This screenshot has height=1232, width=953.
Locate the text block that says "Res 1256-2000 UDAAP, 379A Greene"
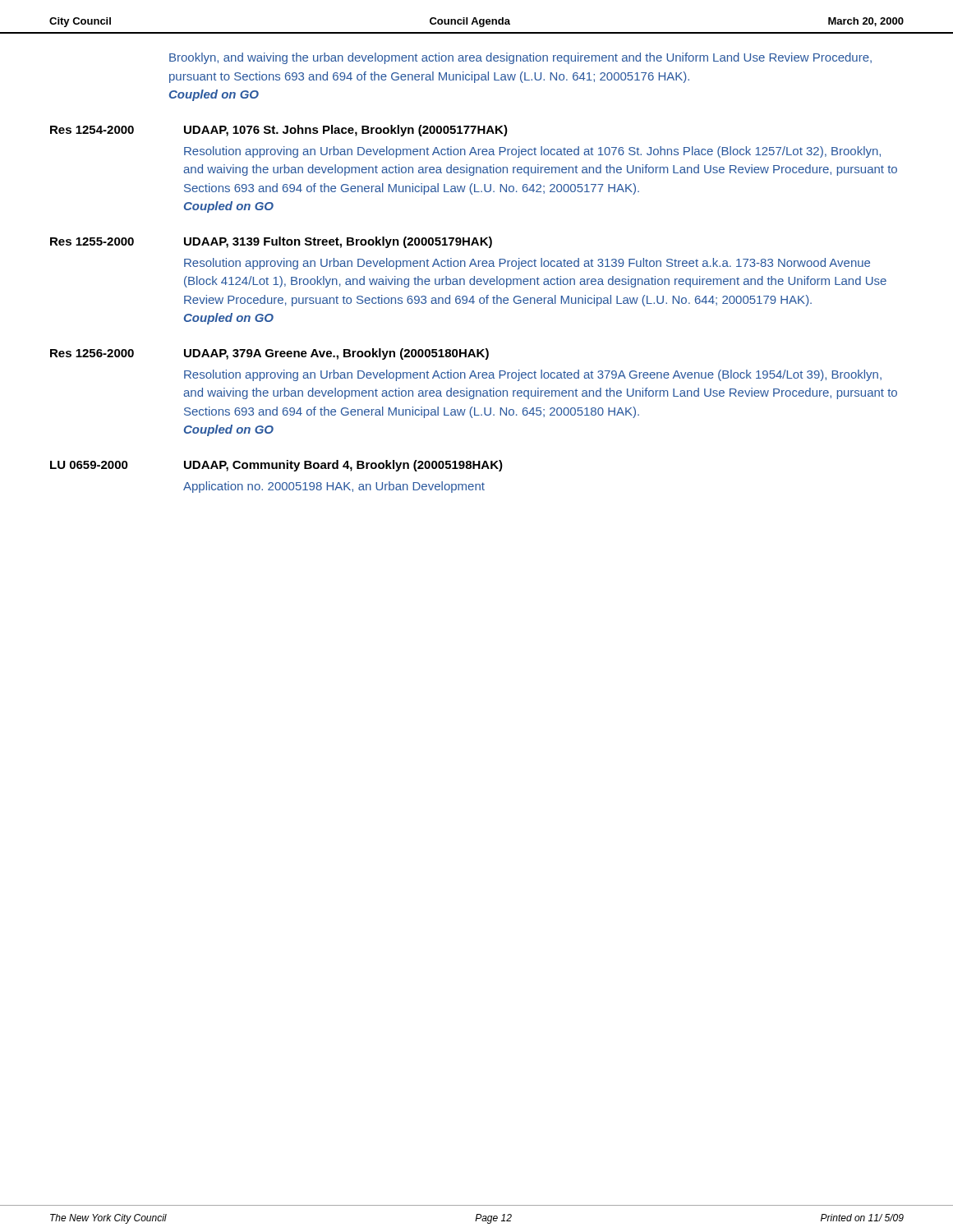coord(476,392)
